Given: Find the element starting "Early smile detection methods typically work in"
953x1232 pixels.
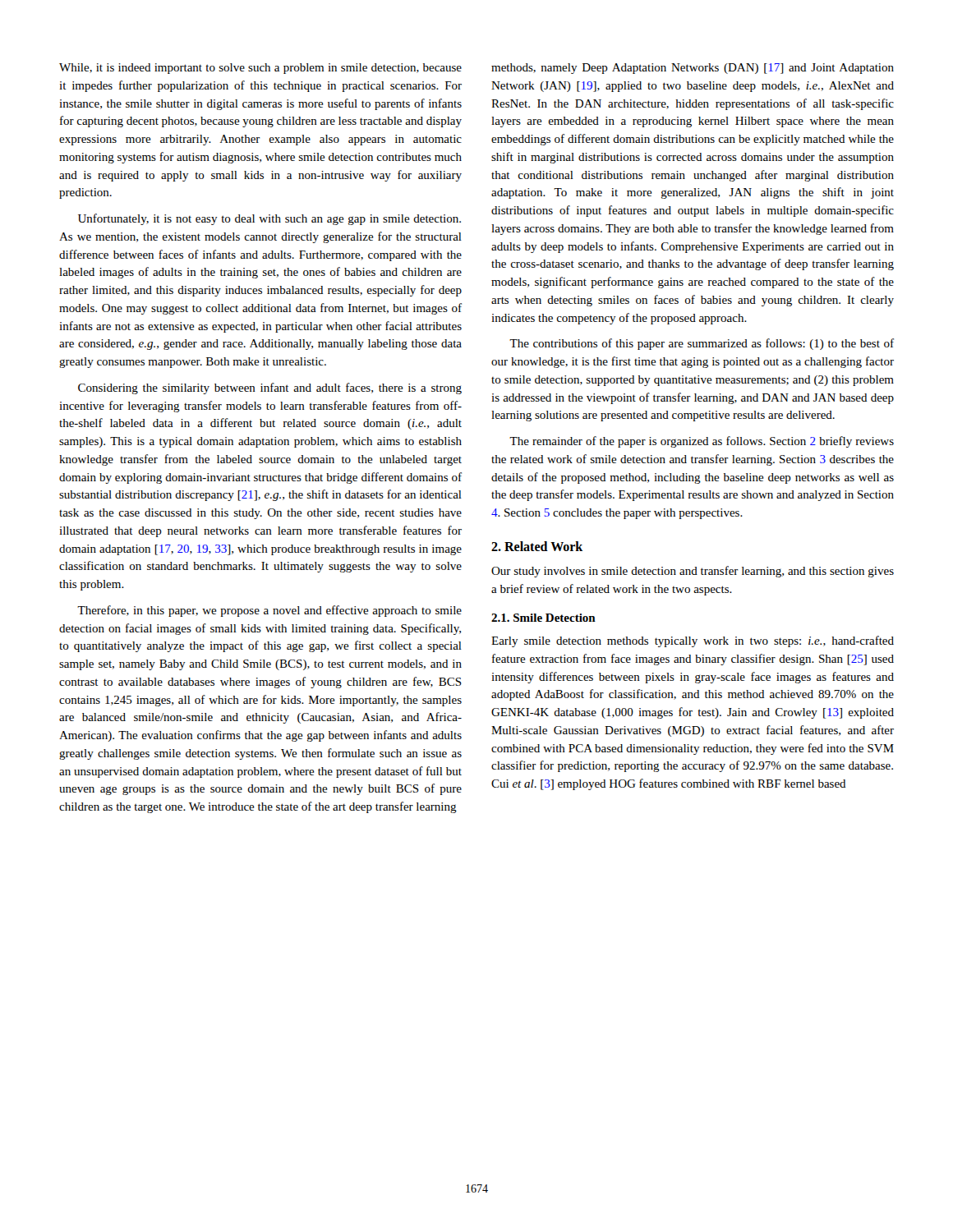Looking at the screenshot, I should [693, 713].
